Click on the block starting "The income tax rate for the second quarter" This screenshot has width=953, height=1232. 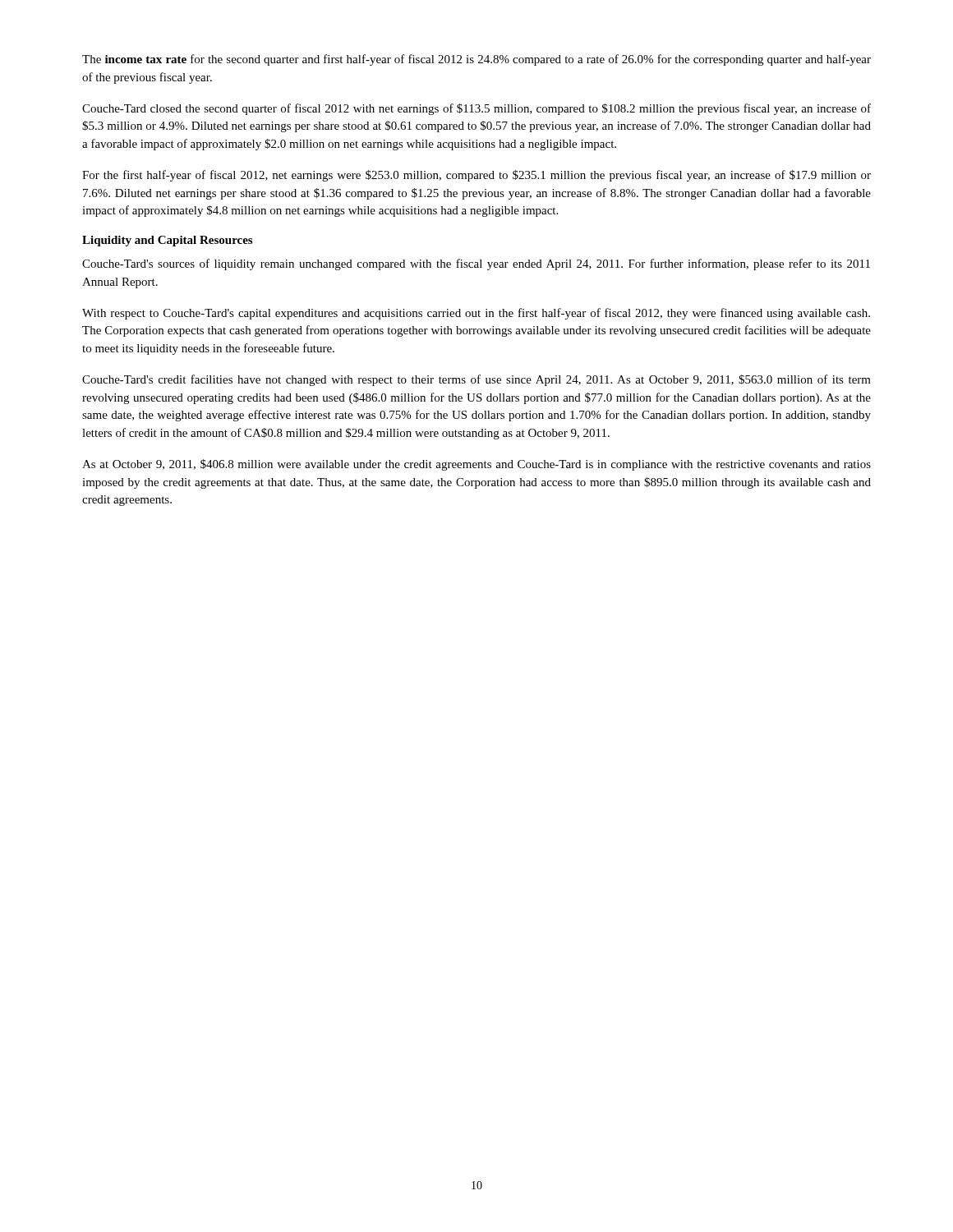[476, 68]
